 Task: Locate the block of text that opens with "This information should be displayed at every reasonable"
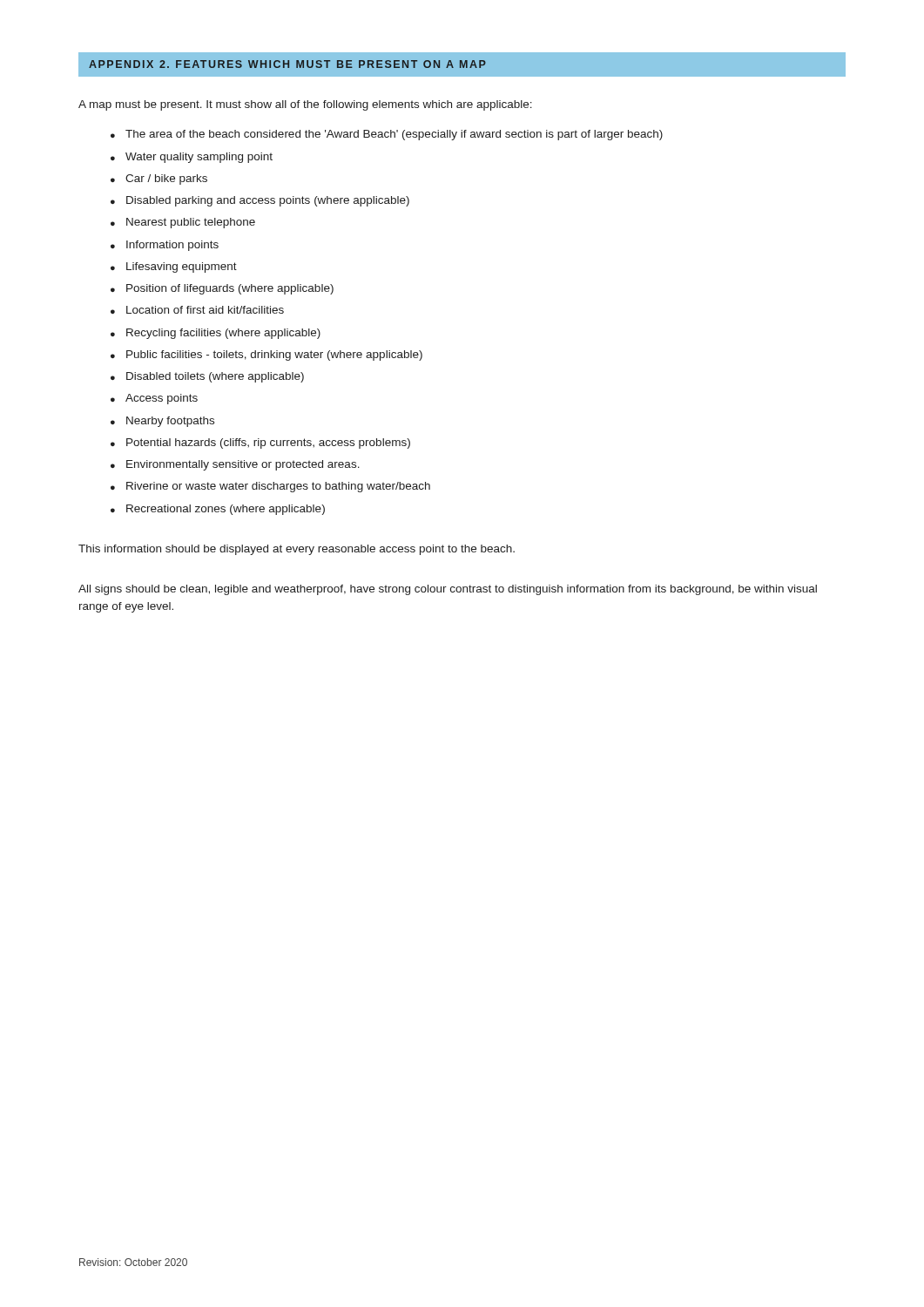[297, 548]
